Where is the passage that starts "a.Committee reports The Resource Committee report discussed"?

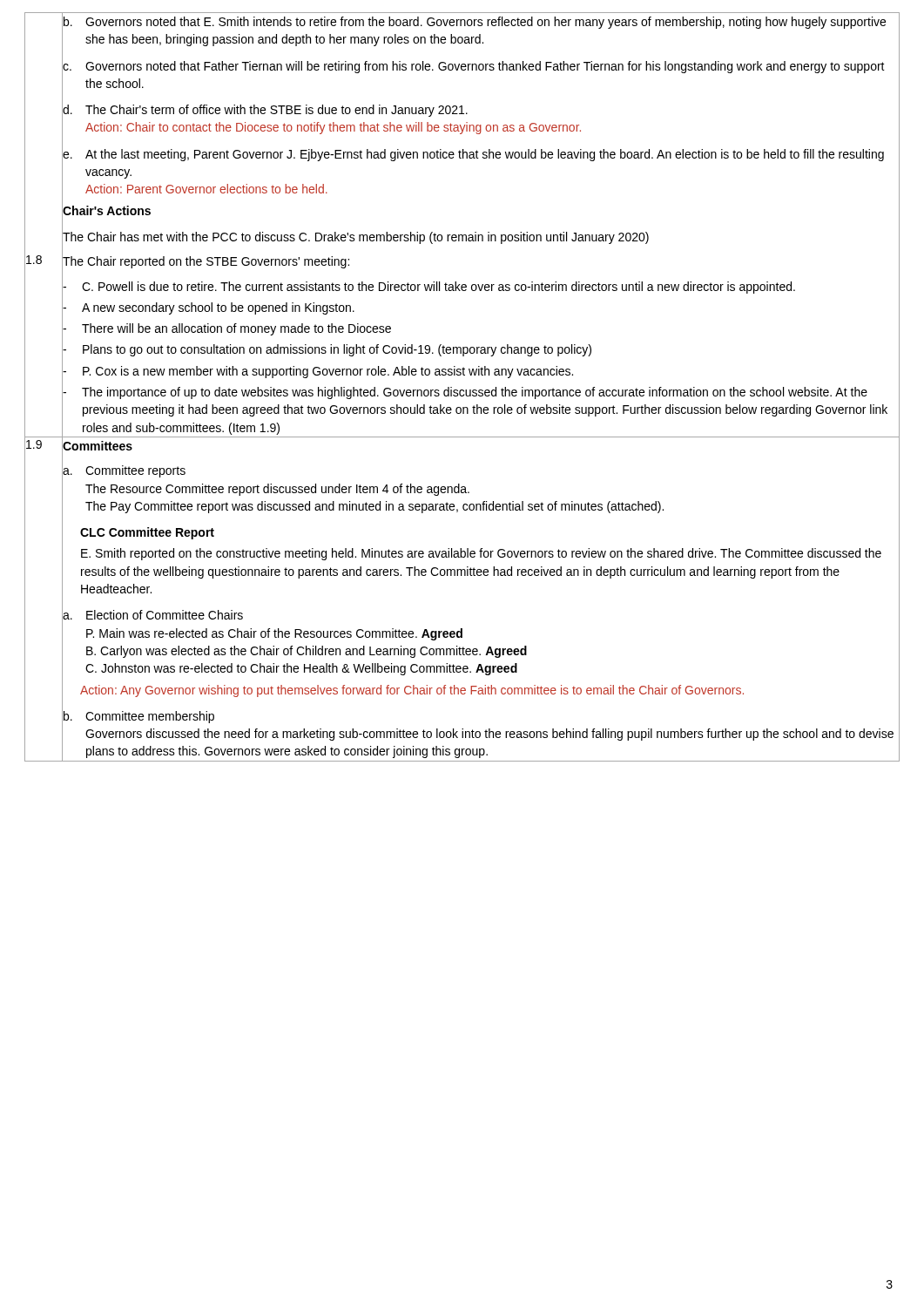[x=479, y=489]
